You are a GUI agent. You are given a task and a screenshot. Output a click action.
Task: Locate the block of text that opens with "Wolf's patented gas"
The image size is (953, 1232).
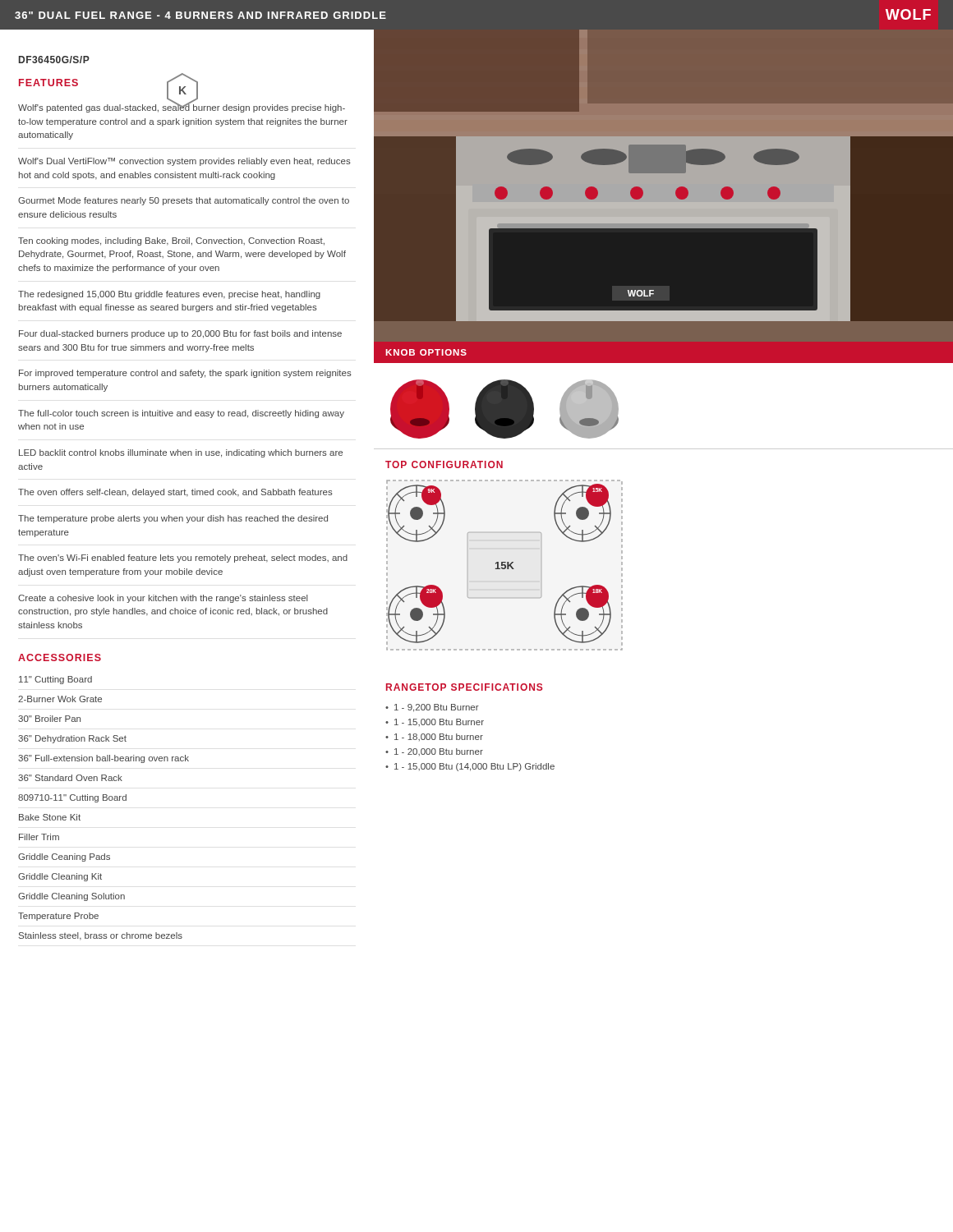point(183,121)
